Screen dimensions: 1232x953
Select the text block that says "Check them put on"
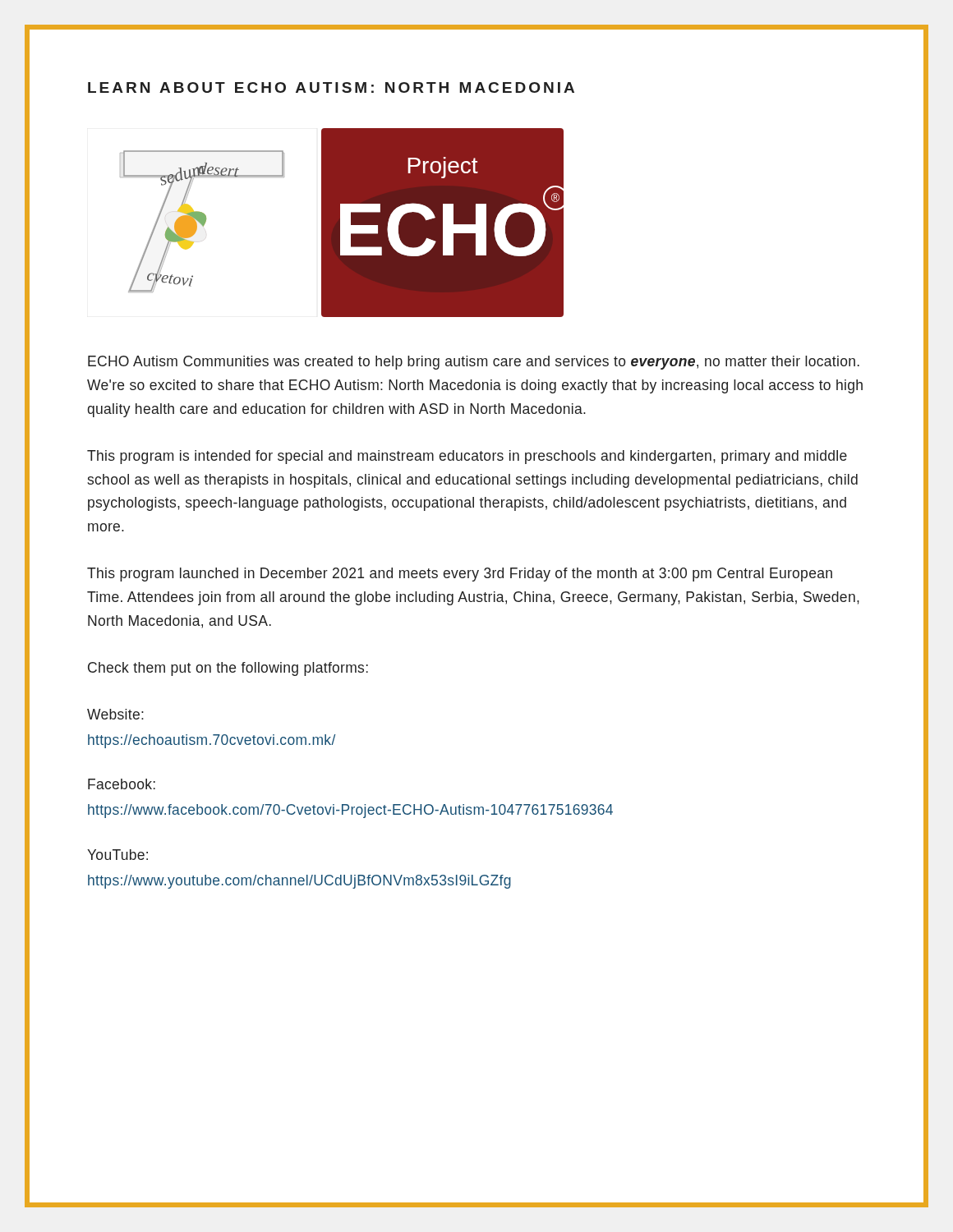(228, 668)
